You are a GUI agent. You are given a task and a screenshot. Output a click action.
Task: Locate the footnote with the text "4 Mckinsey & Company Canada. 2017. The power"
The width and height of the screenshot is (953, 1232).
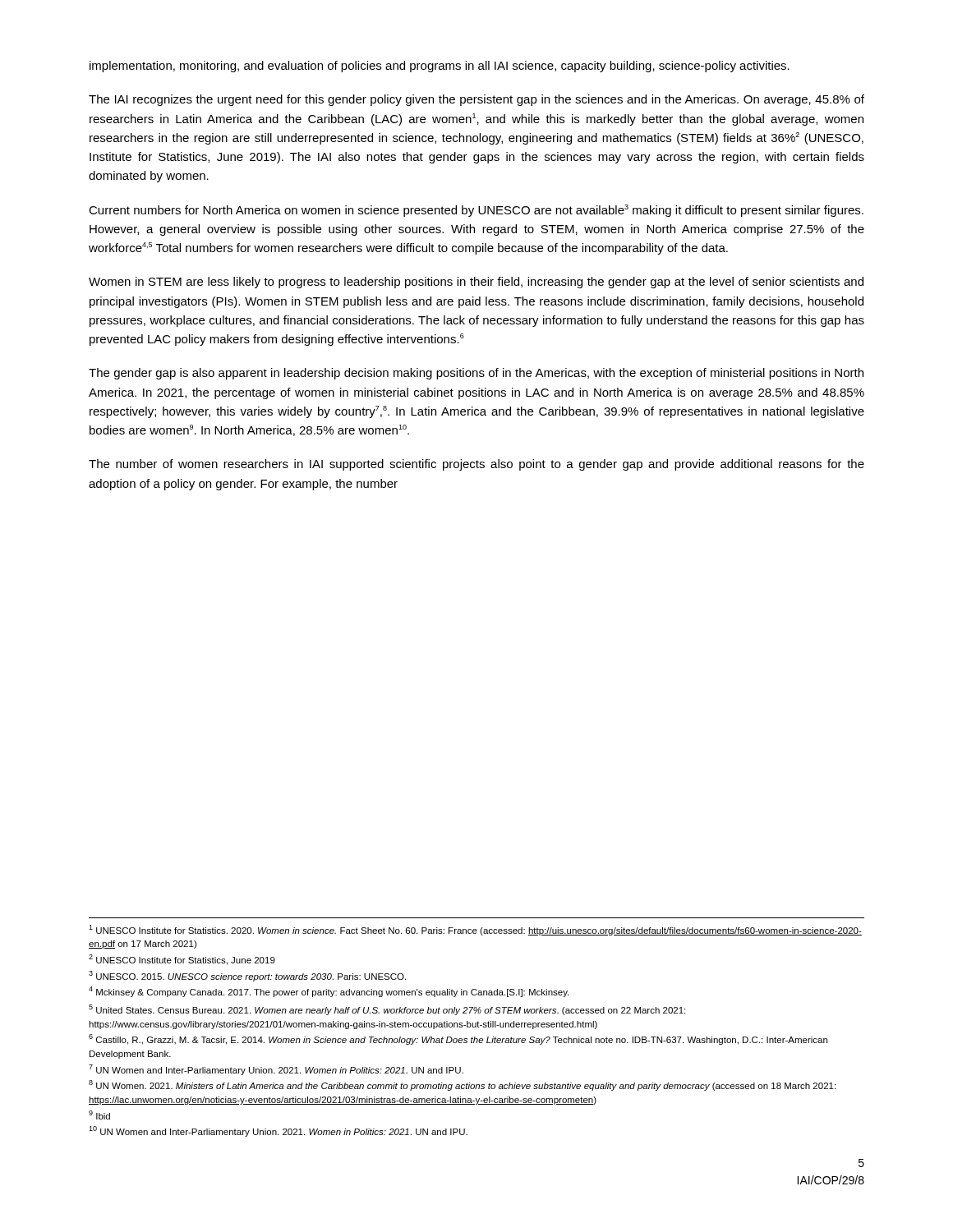pyautogui.click(x=329, y=992)
